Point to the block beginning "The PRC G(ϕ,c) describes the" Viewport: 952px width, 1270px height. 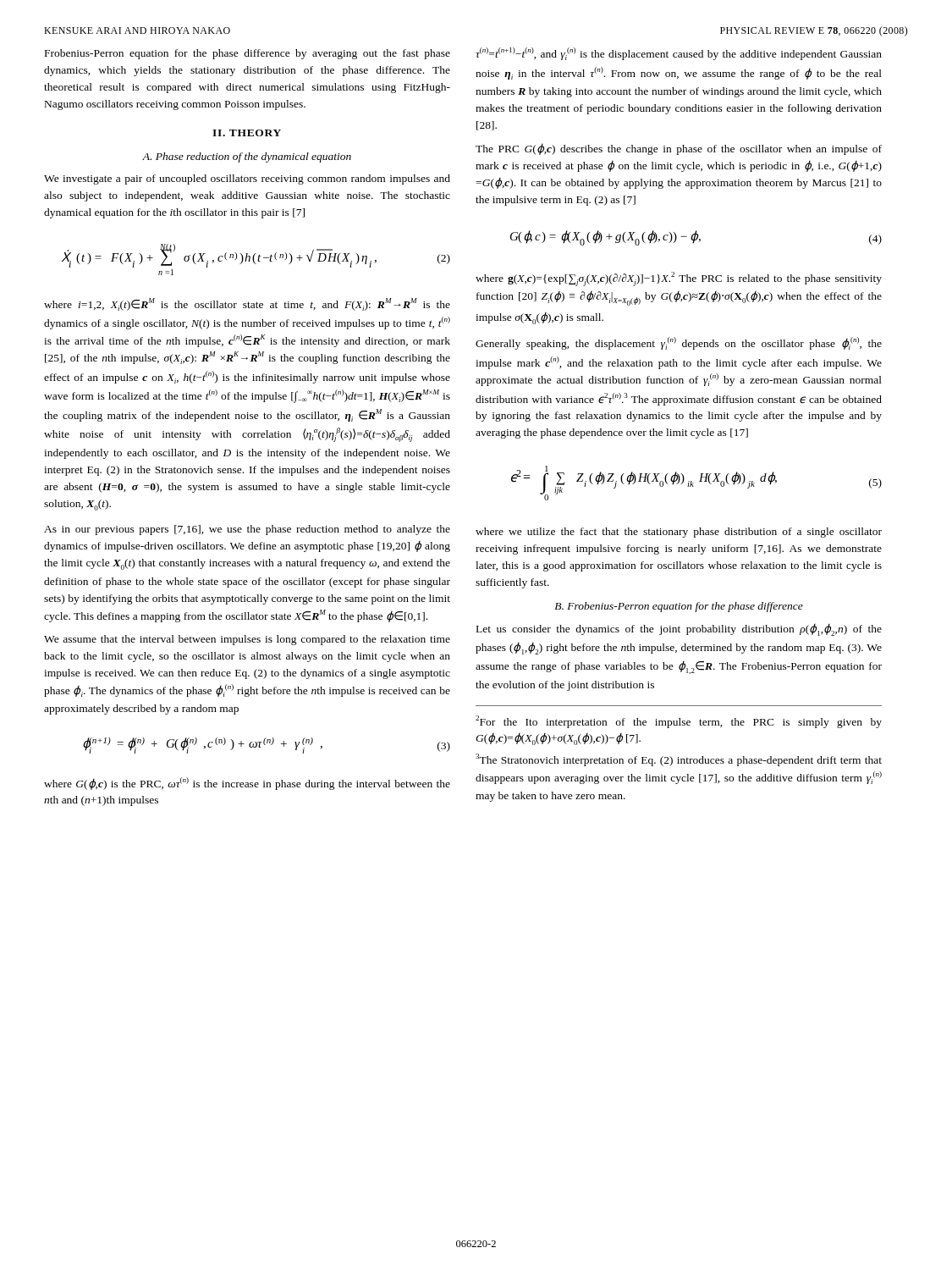point(679,175)
